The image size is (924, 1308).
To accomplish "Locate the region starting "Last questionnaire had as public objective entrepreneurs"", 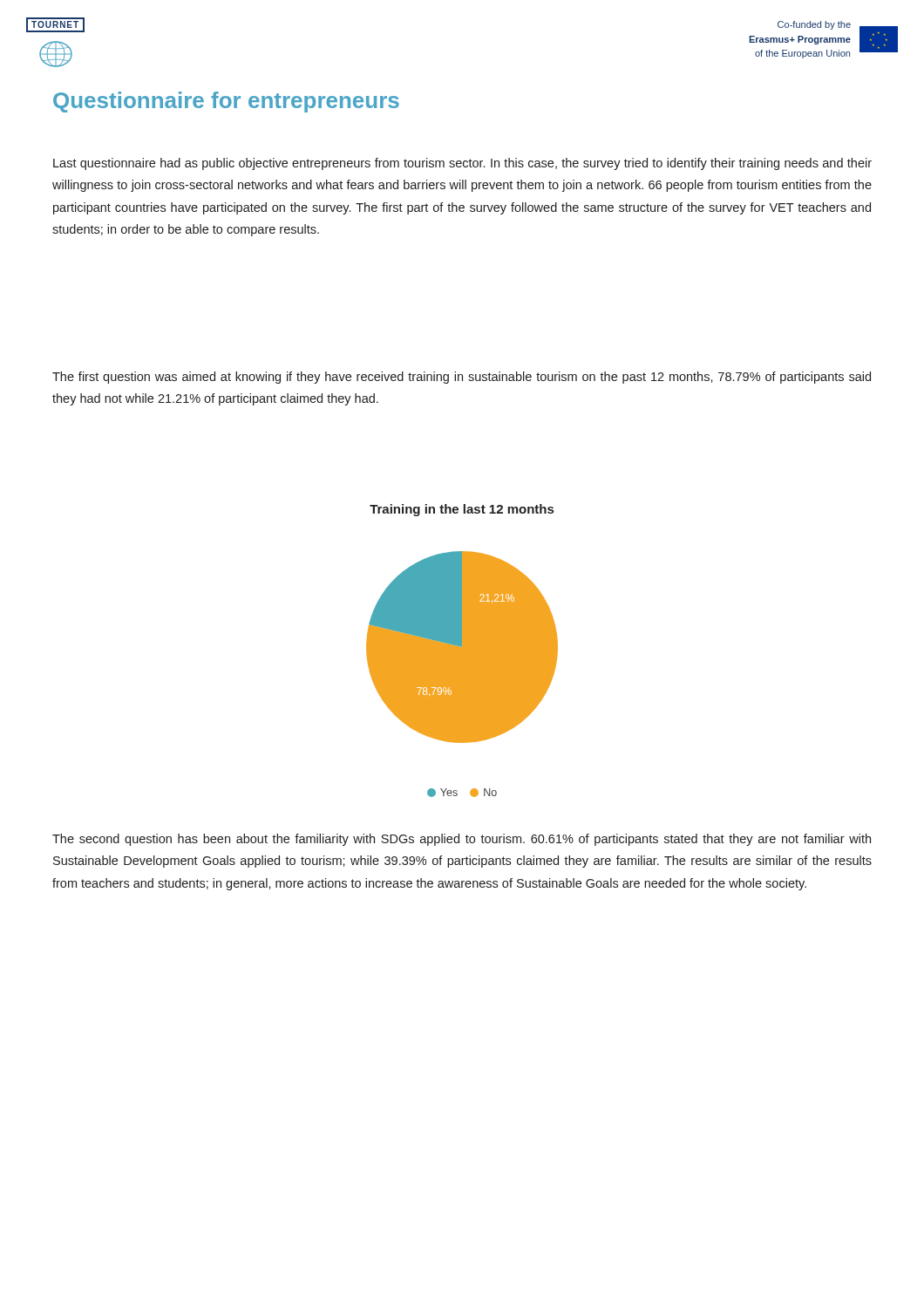I will click(x=462, y=196).
